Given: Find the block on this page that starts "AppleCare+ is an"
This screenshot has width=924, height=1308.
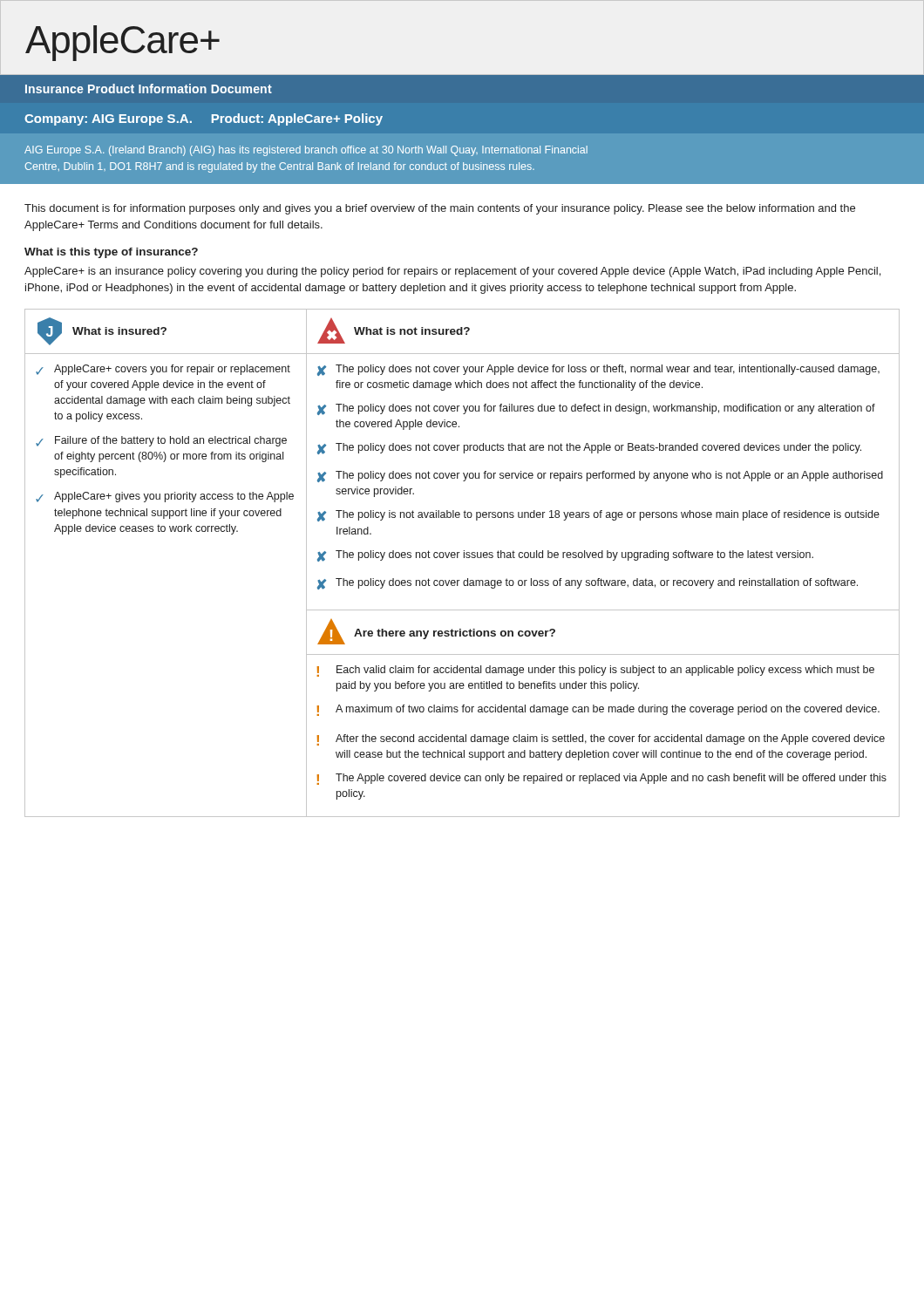Looking at the screenshot, I should coord(453,279).
